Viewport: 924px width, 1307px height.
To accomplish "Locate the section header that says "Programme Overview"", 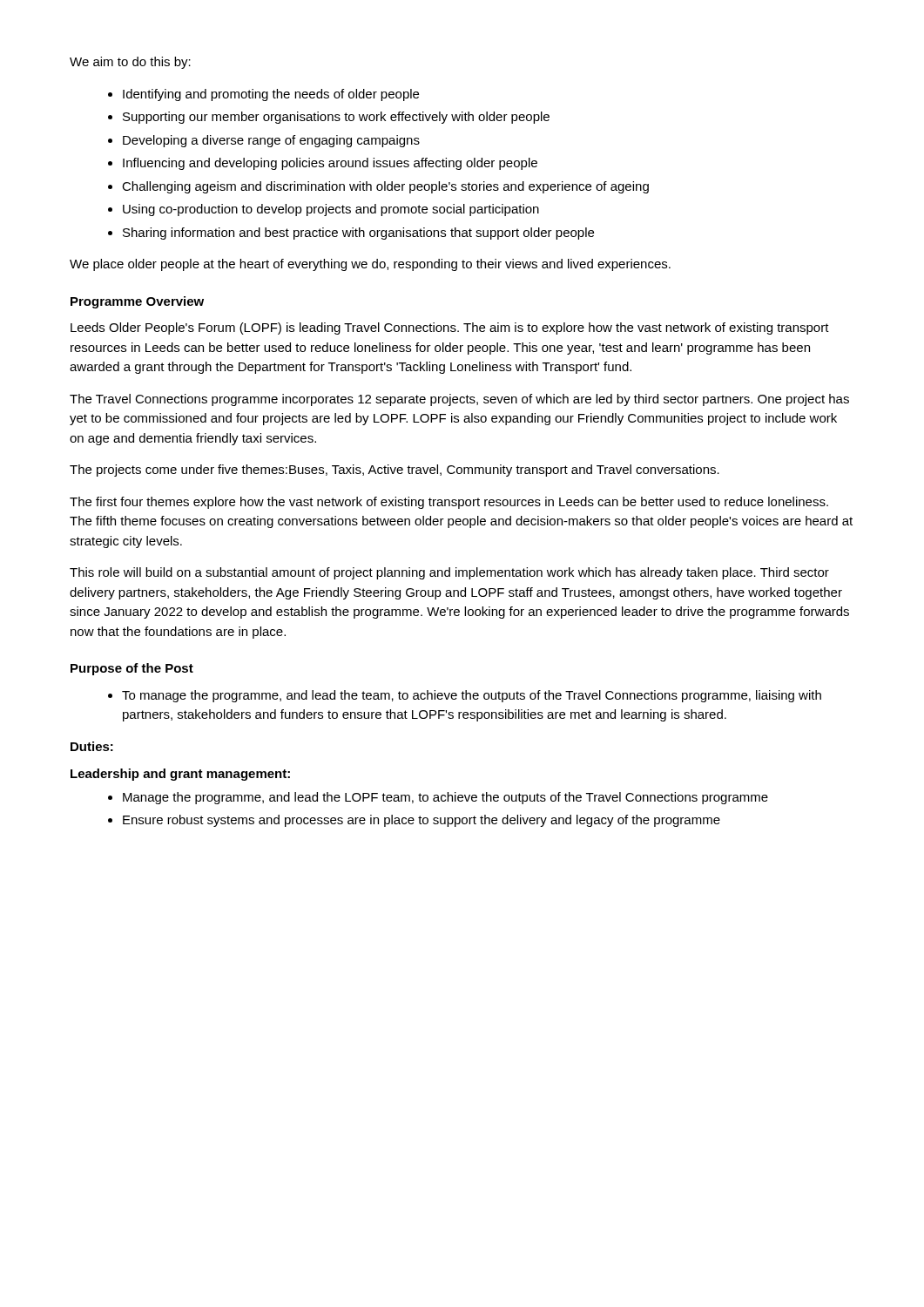I will (137, 301).
